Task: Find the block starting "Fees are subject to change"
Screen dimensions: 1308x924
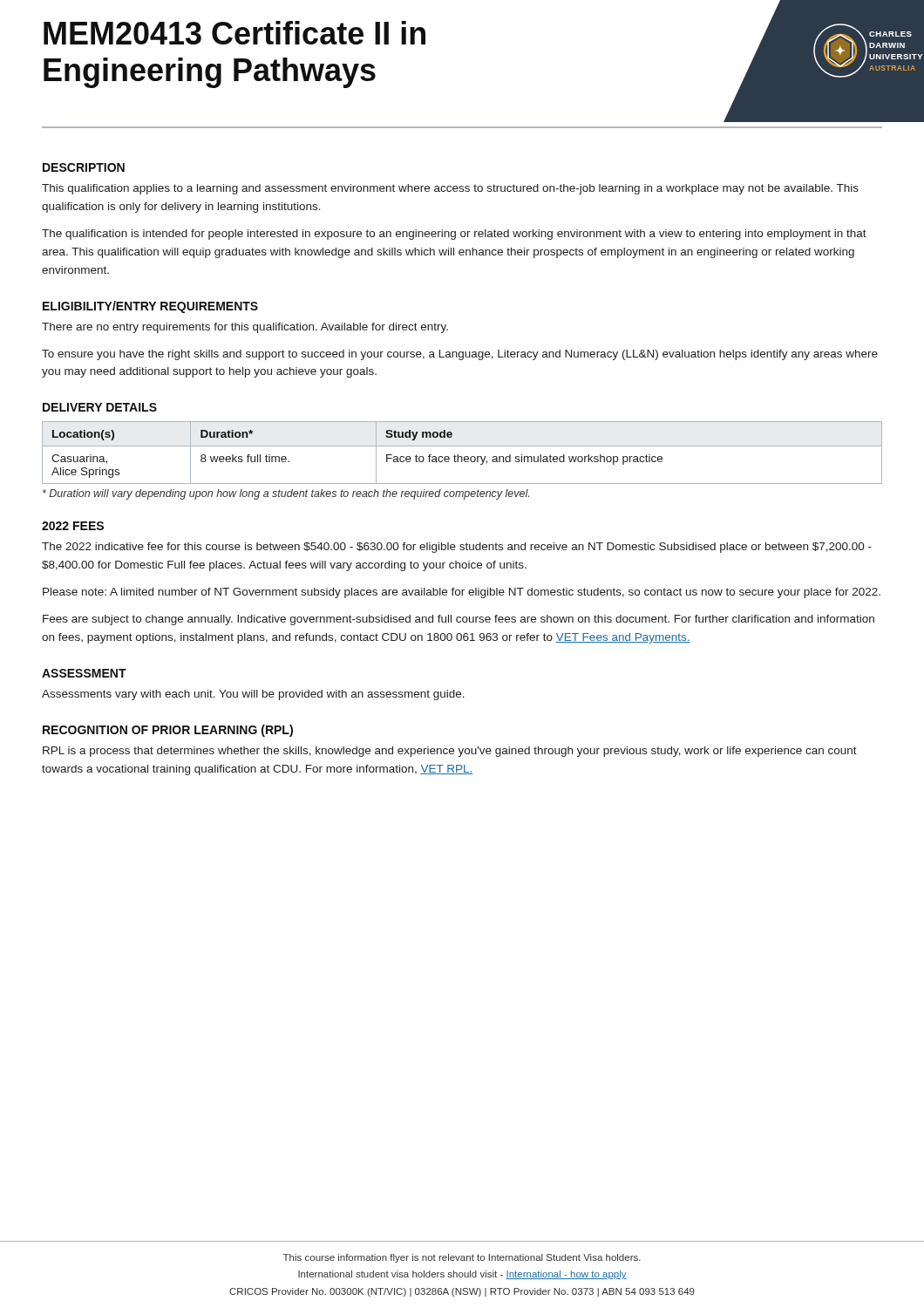Action: [x=458, y=628]
